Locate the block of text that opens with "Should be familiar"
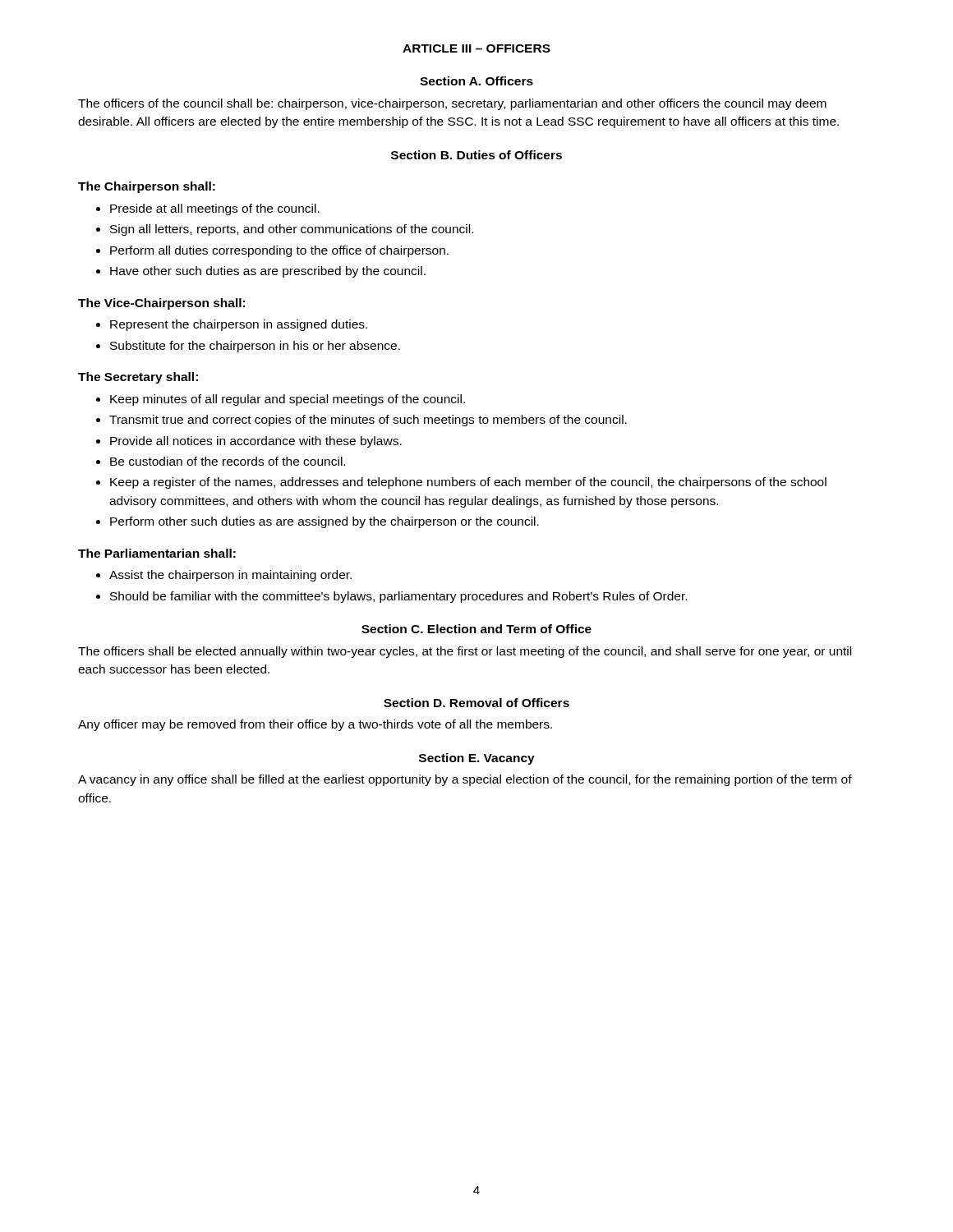The image size is (953, 1232). click(399, 596)
